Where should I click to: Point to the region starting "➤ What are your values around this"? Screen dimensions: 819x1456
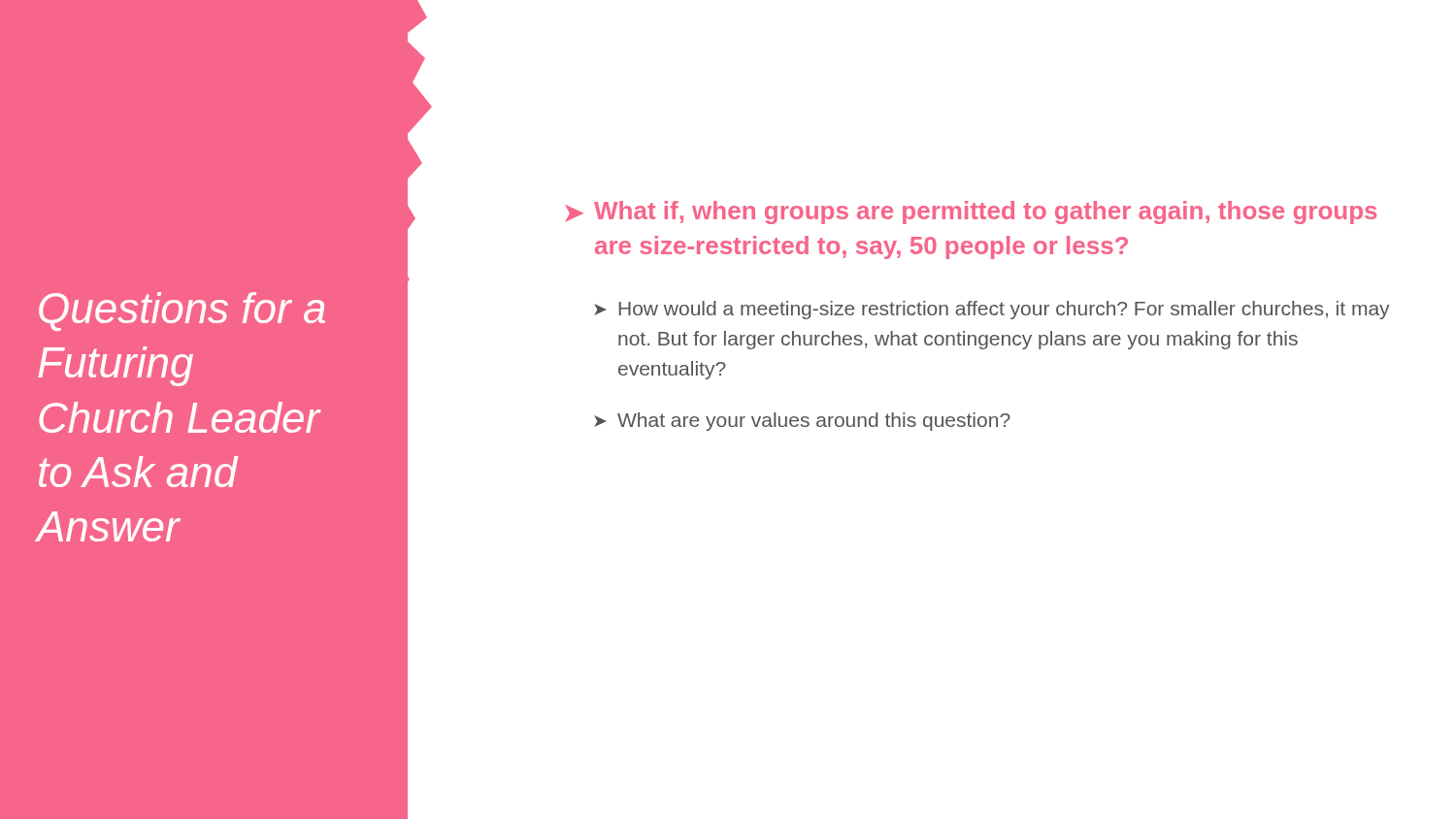point(801,420)
